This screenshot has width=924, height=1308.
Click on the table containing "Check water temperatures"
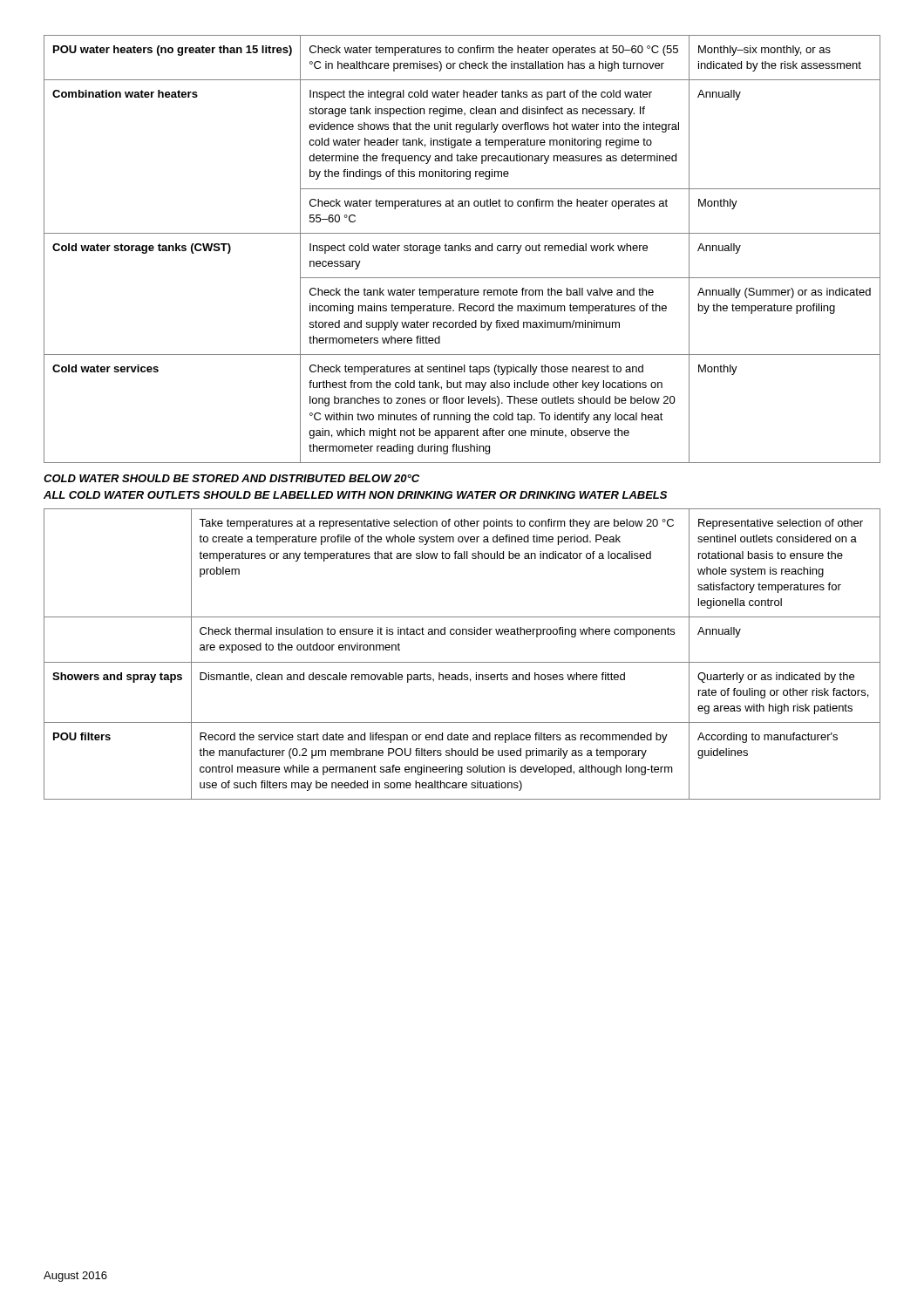coord(462,249)
